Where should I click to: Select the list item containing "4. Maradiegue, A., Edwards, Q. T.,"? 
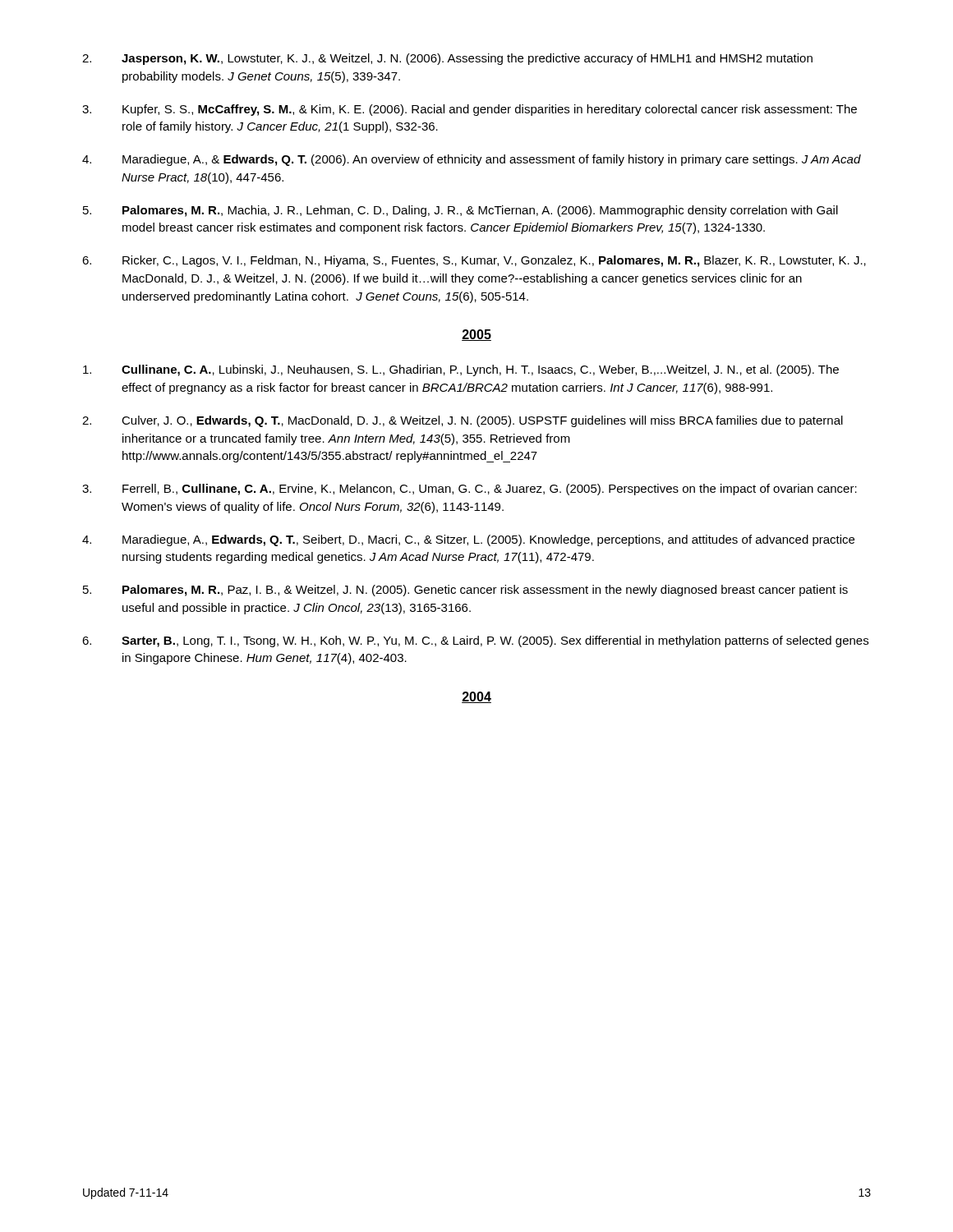click(x=476, y=548)
